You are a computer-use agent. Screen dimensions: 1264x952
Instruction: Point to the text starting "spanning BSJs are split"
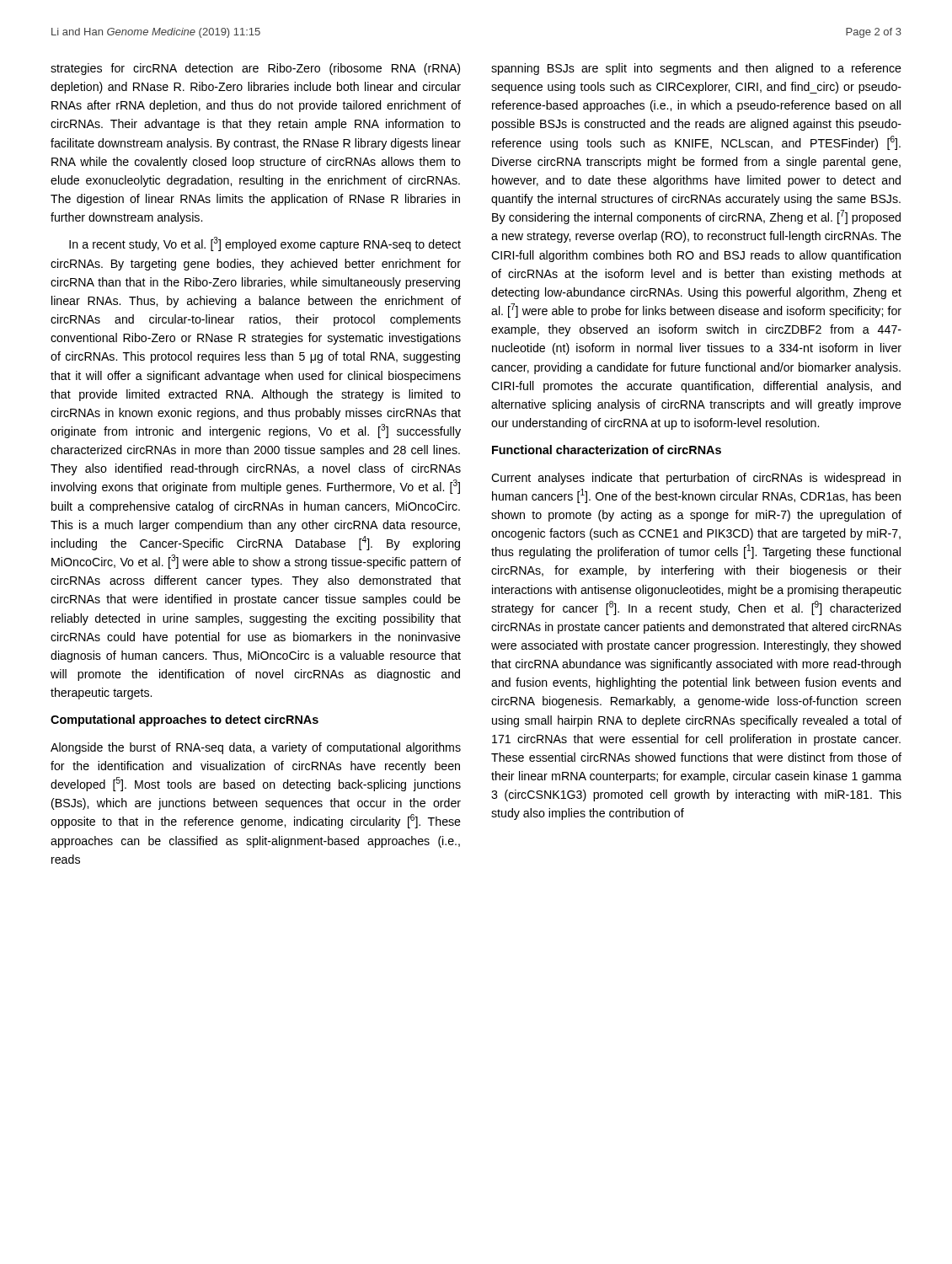coord(696,246)
